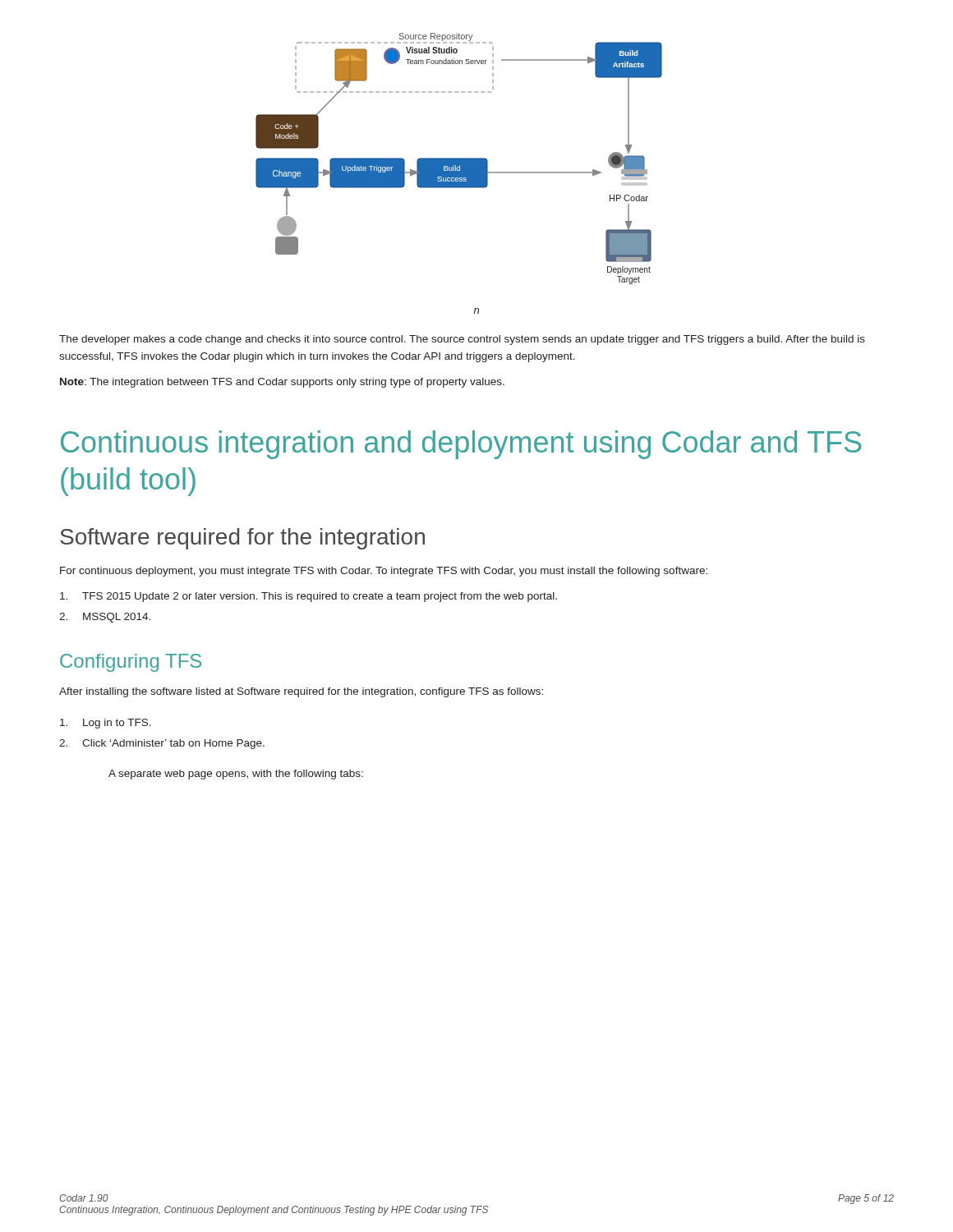Screen dimensions: 1232x953
Task: Click the passage that begins "For continuous deployment, you must integrate TFS"
Action: pos(384,570)
